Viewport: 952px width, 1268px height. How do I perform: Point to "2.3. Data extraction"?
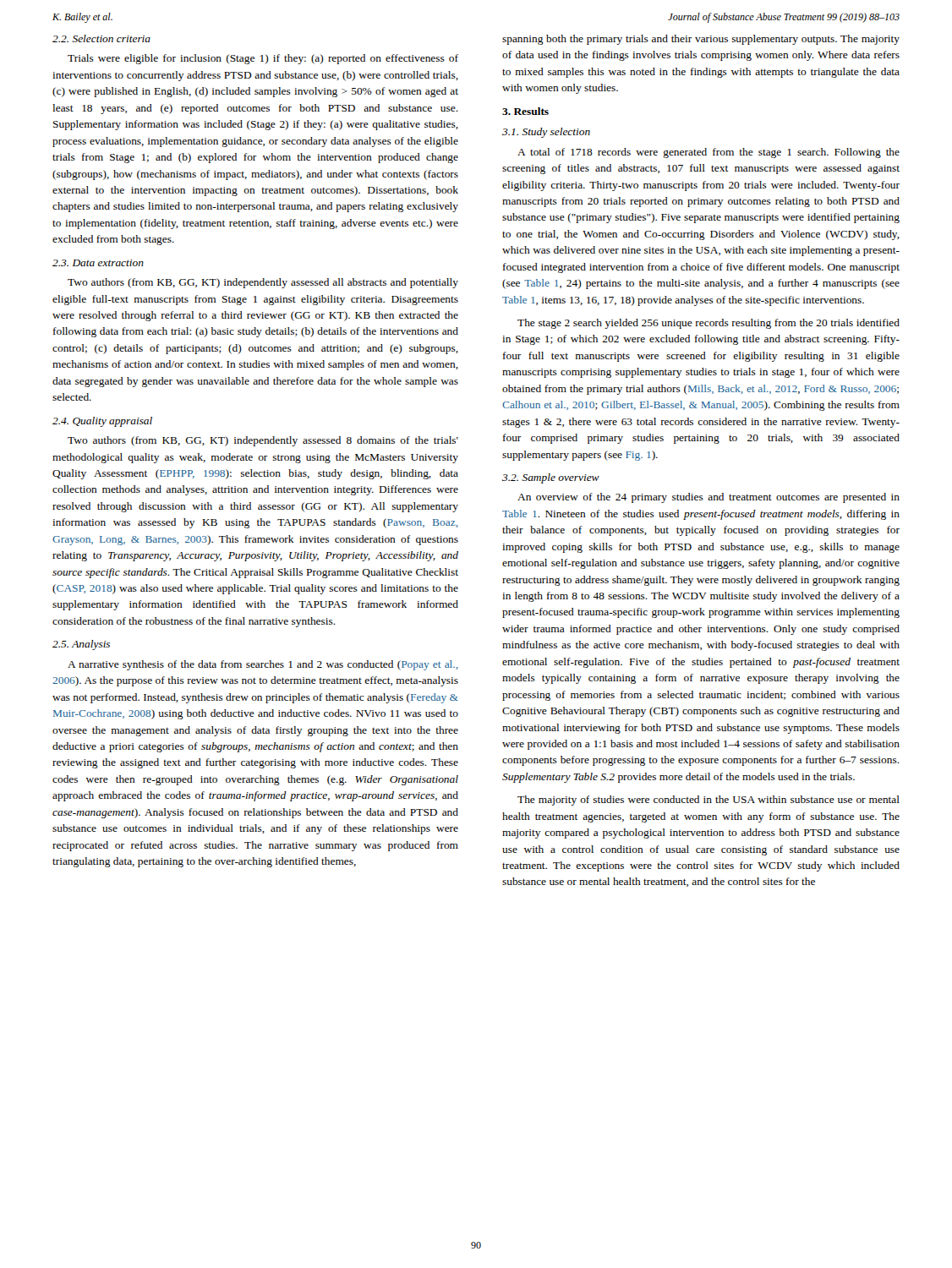click(98, 262)
